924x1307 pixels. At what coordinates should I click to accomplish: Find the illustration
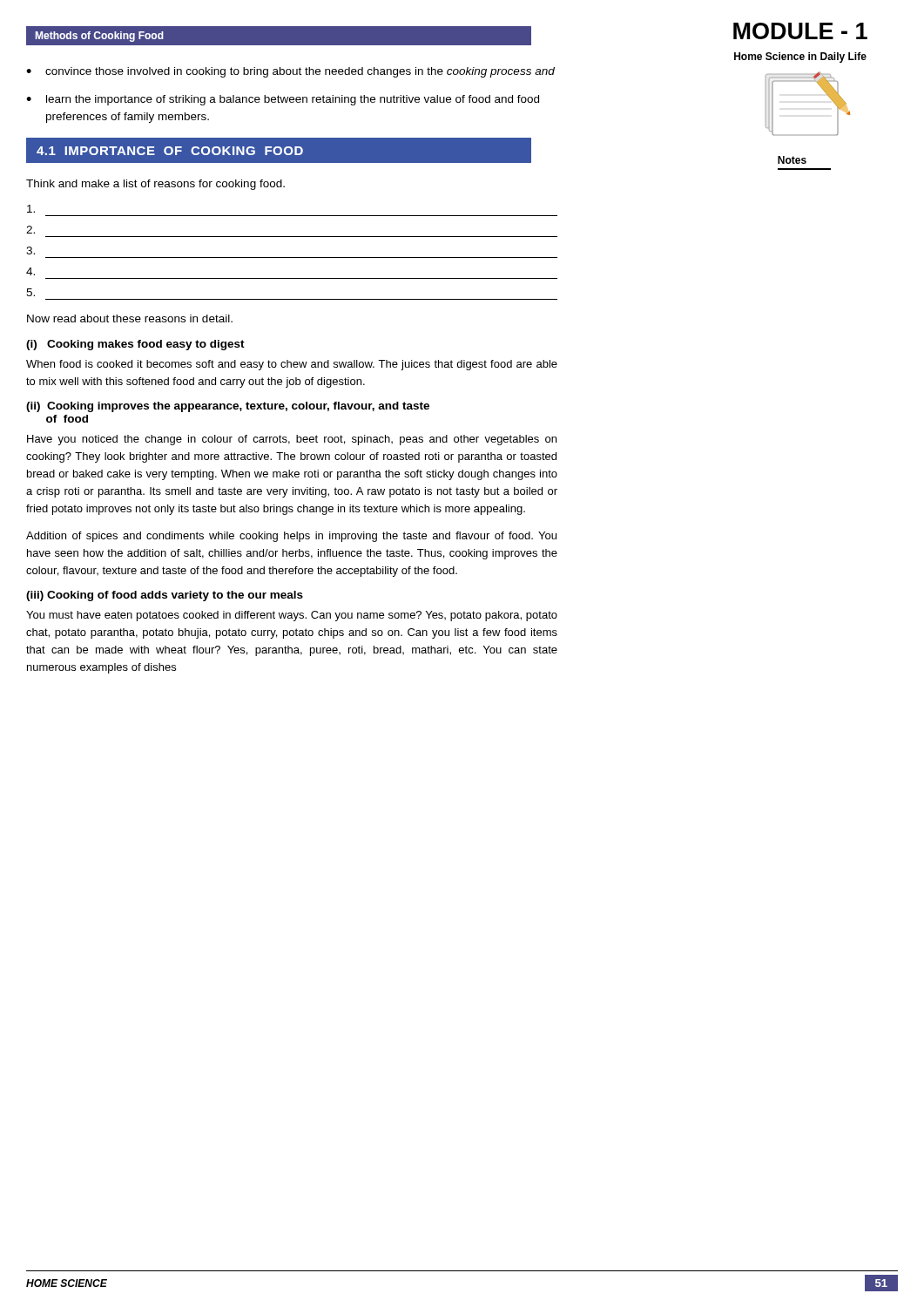pyautogui.click(x=804, y=118)
